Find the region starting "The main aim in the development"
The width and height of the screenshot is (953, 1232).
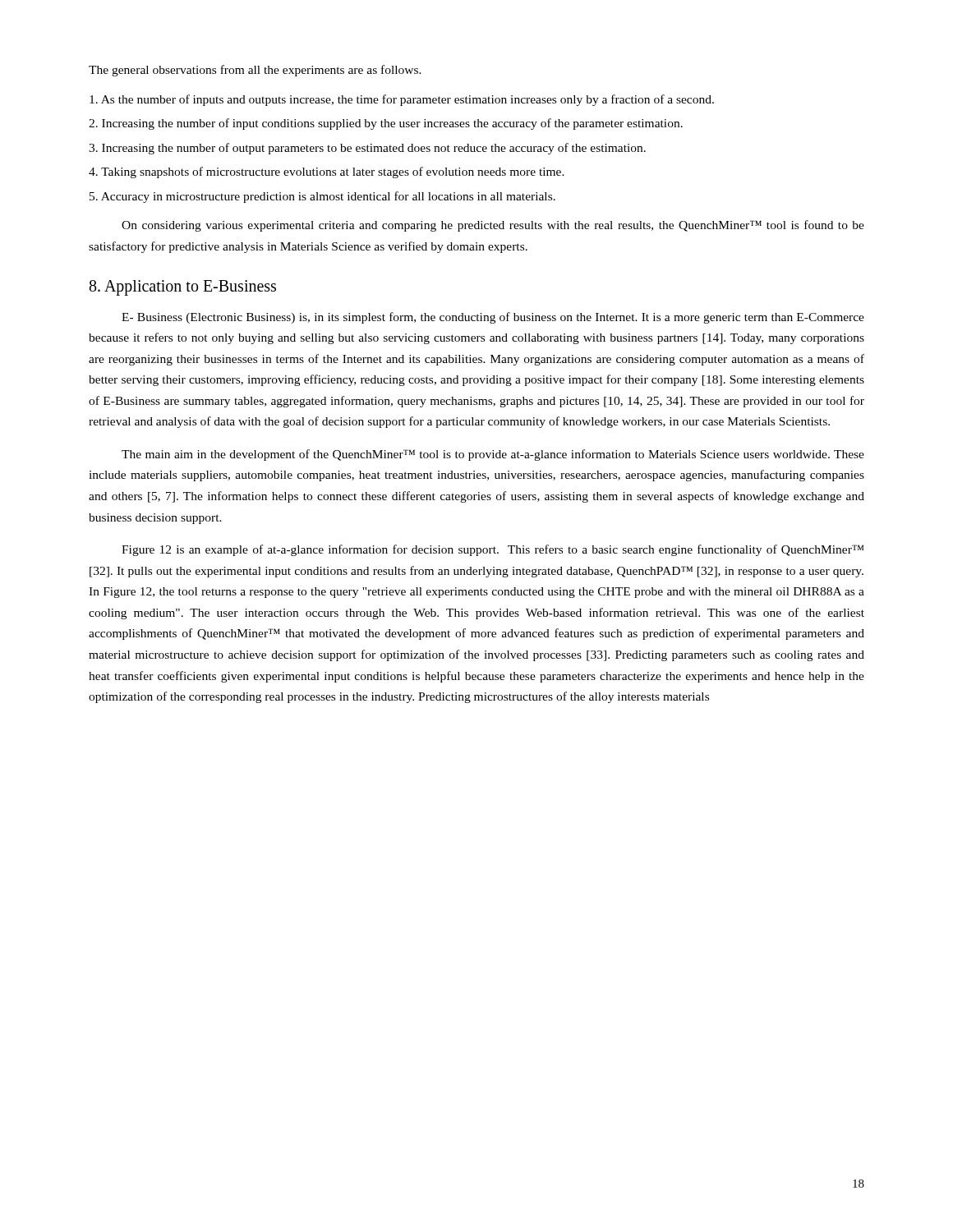[x=476, y=485]
